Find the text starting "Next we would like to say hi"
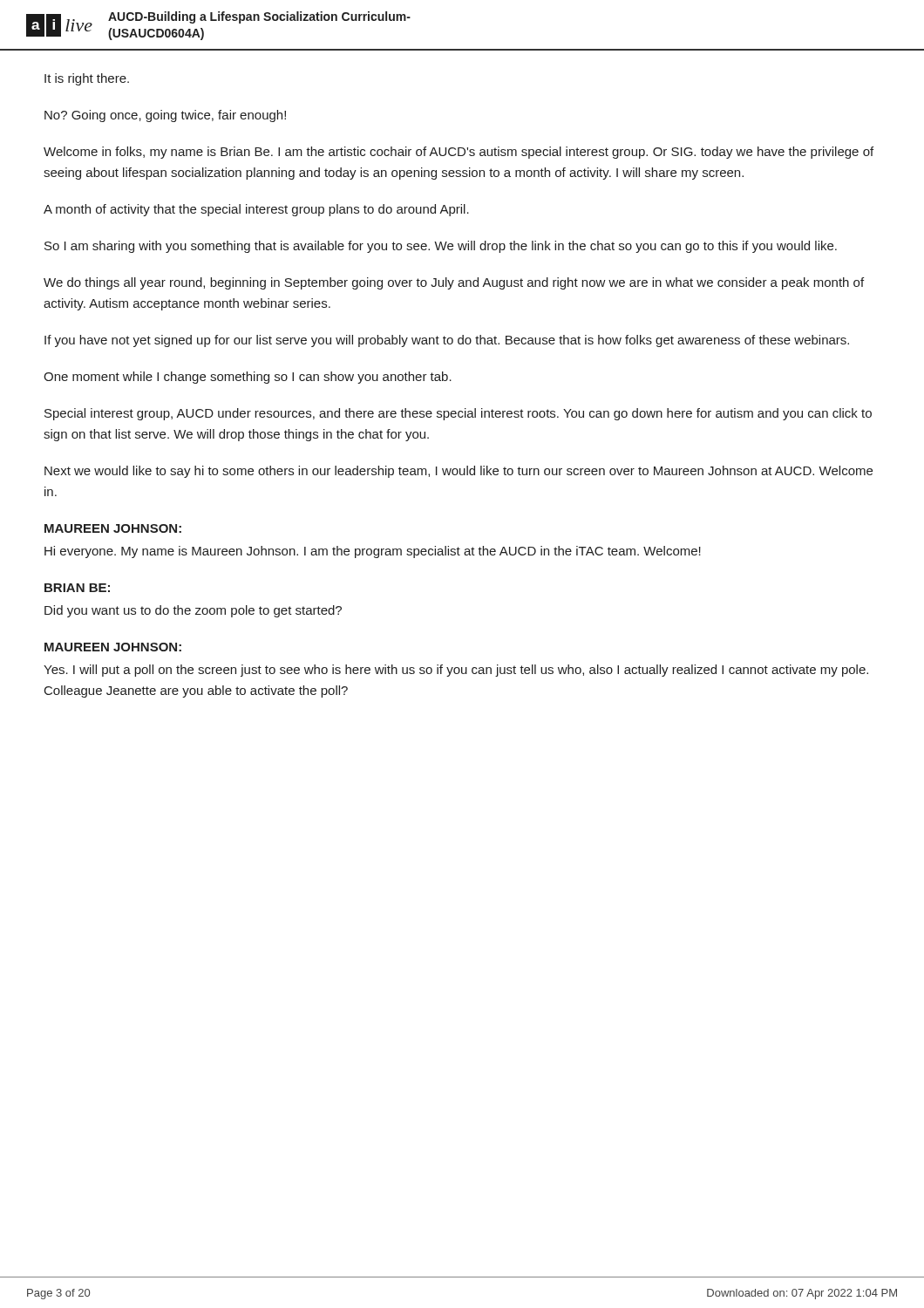 (458, 481)
